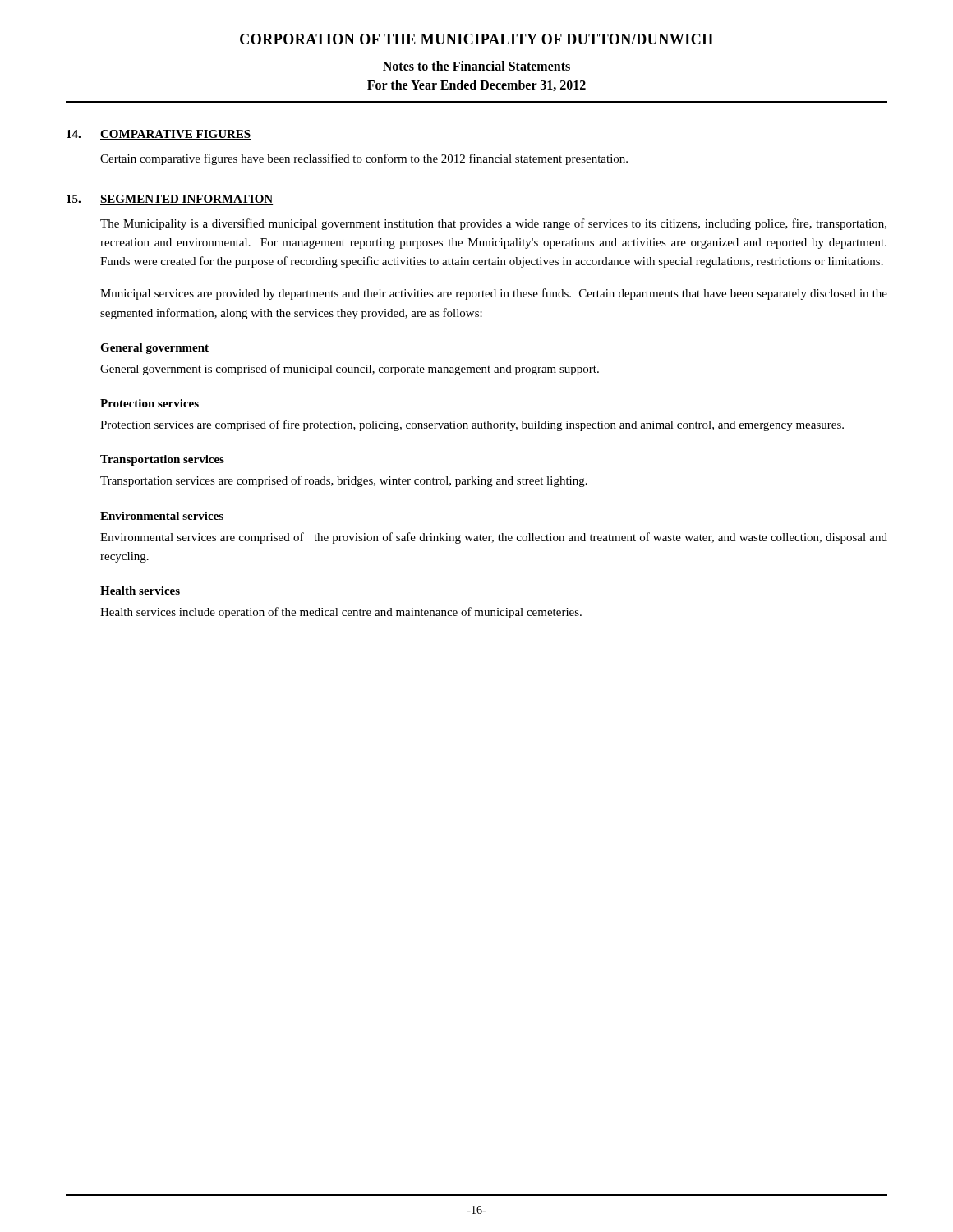The width and height of the screenshot is (953, 1232).
Task: Find the section header that says "Environmental services"
Action: coord(162,516)
